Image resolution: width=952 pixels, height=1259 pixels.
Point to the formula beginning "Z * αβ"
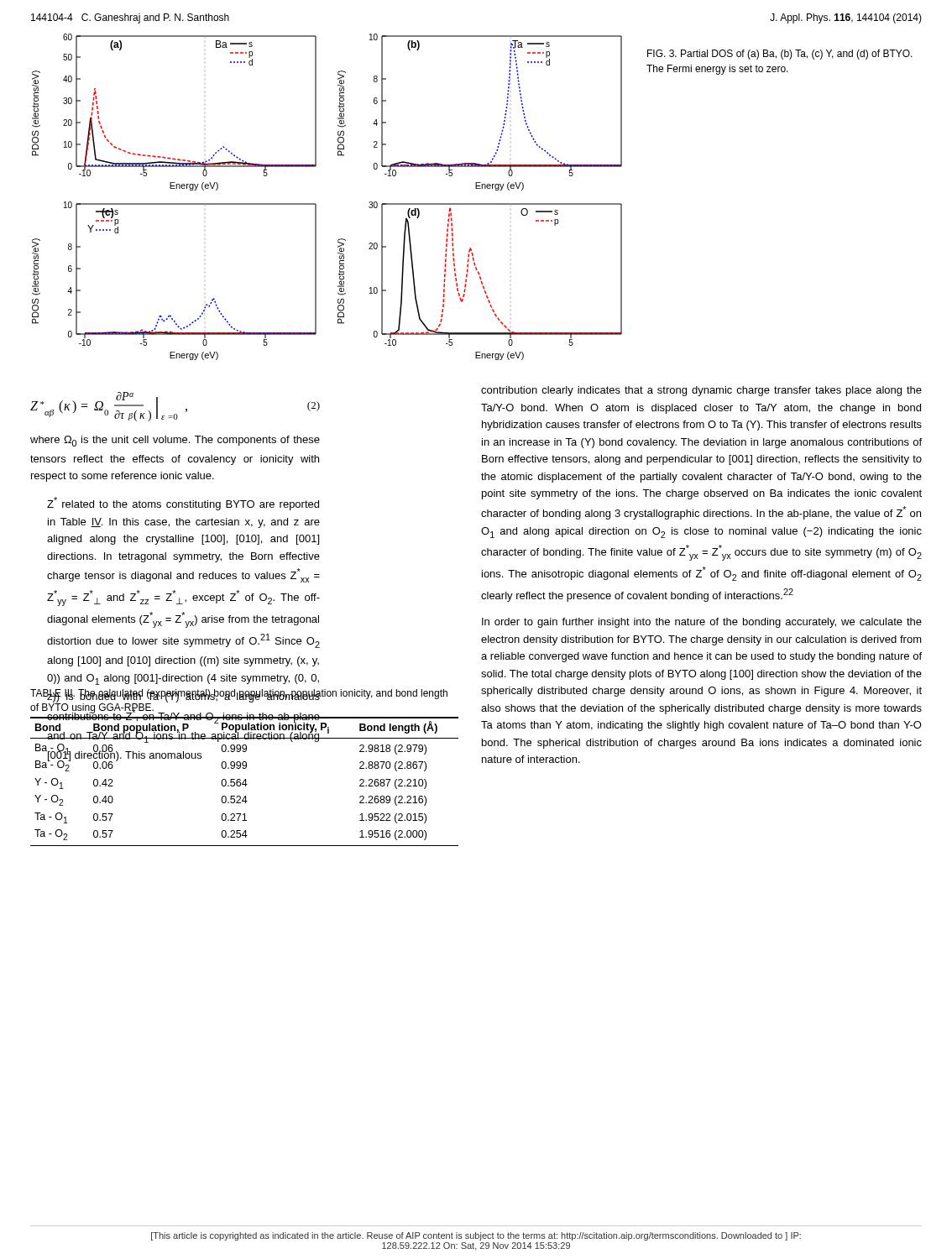coord(175,405)
